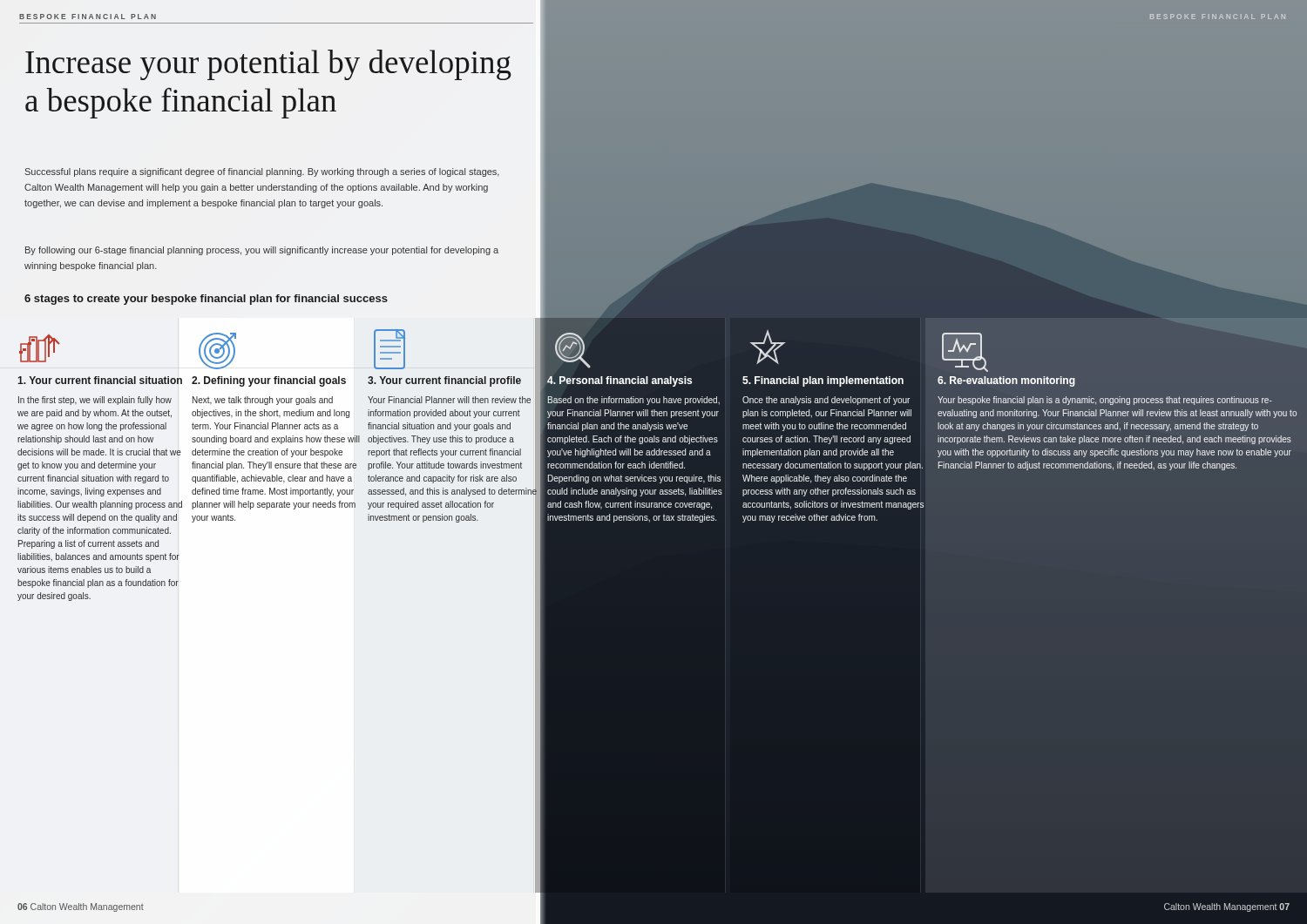
Task: Locate the region starting "Your current financial profile Your Financial Planner"
Action: point(453,448)
